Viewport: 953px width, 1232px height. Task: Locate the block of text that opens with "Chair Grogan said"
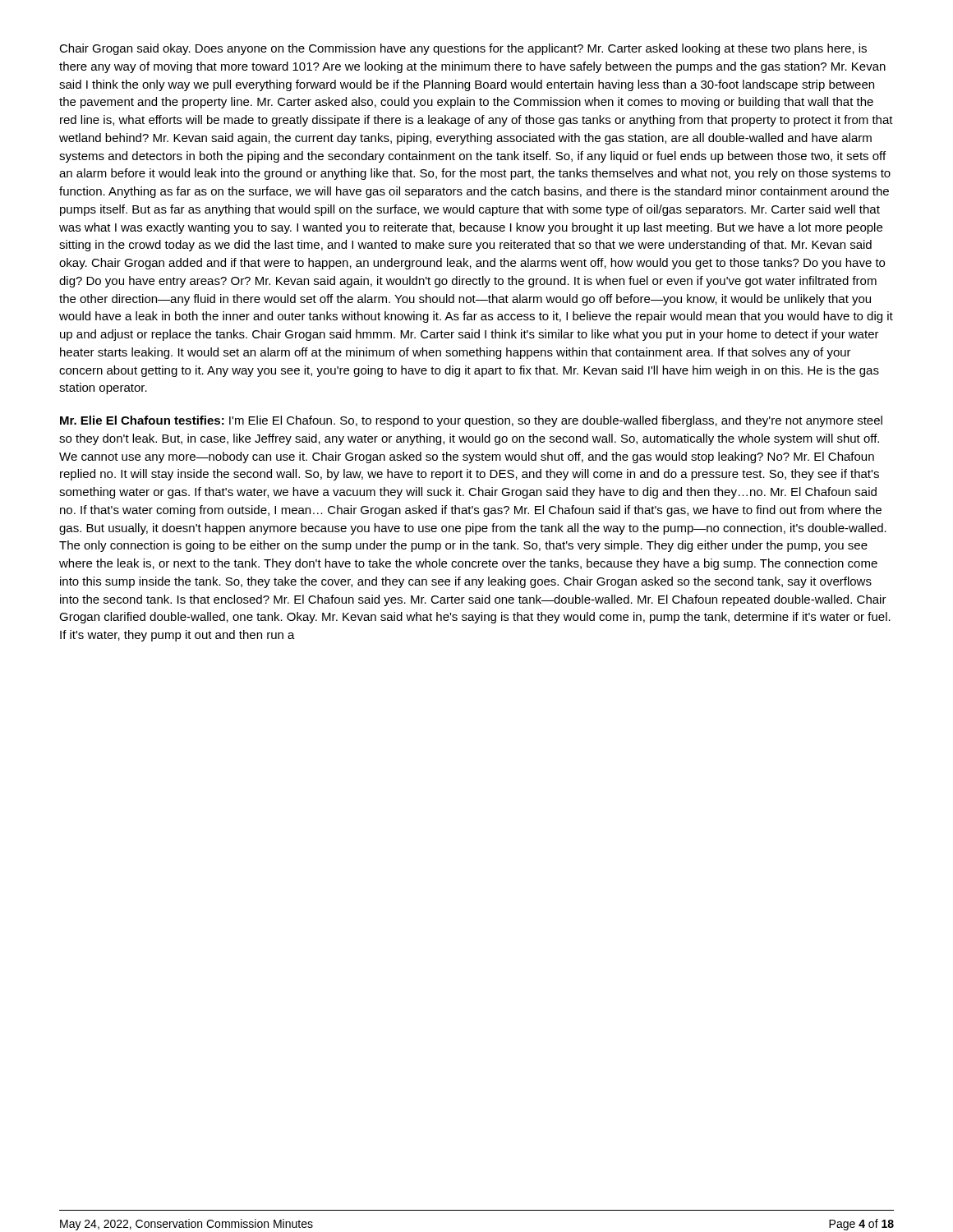(476, 218)
